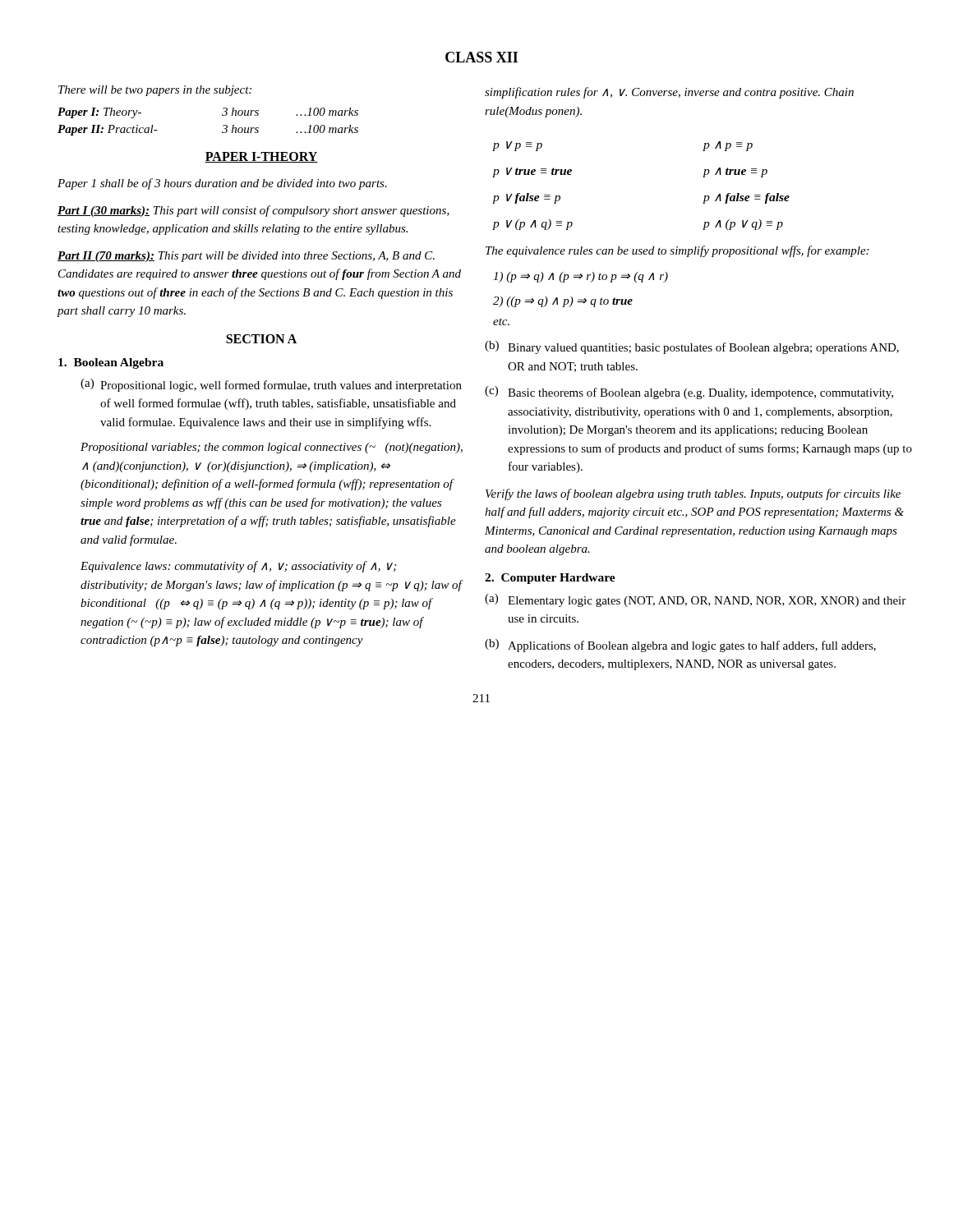Navigate to the text block starting "simplification rules for ∧, ∨."

tap(669, 101)
